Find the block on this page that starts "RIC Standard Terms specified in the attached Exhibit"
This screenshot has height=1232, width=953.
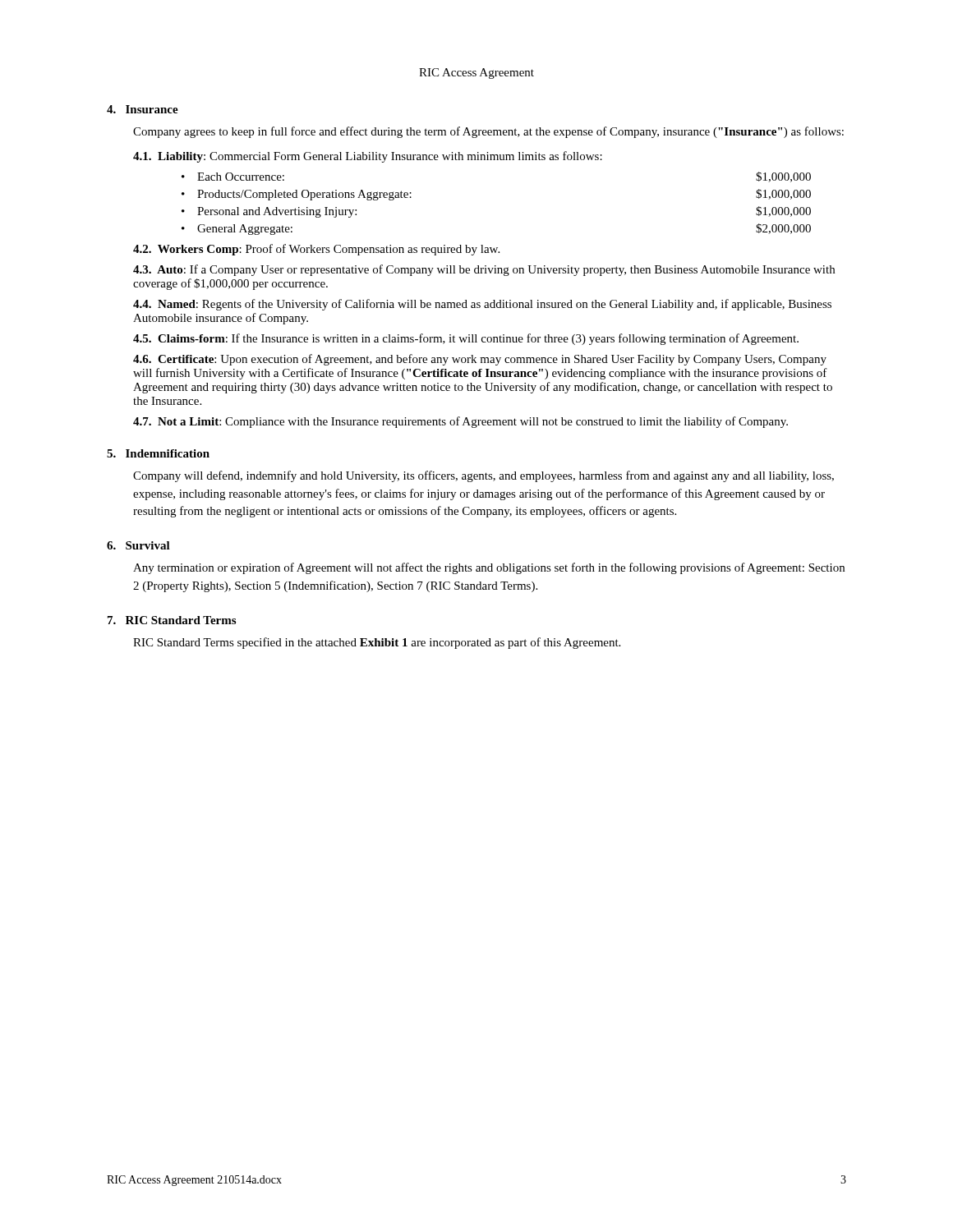[x=377, y=642]
